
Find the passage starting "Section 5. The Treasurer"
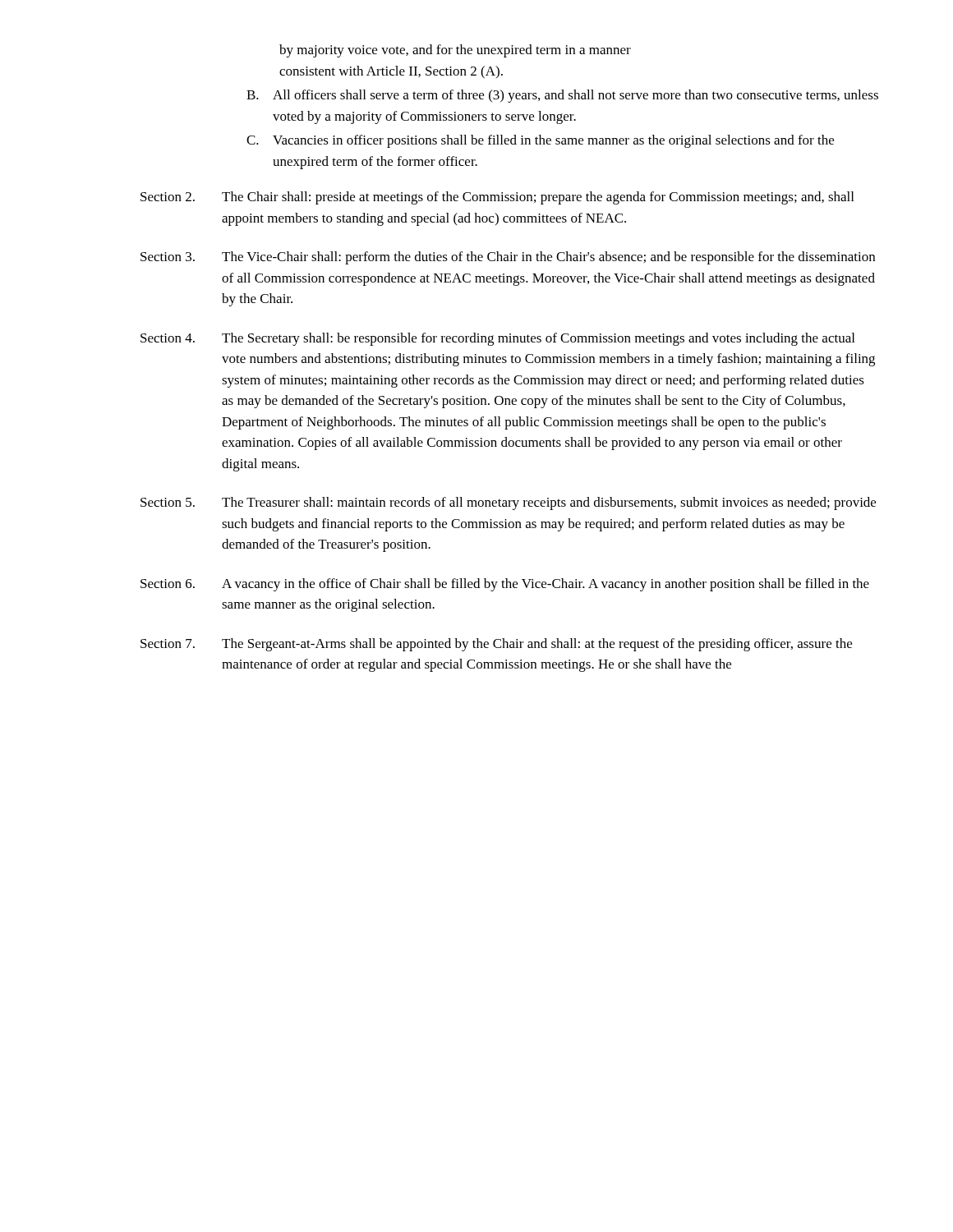pyautogui.click(x=509, y=523)
